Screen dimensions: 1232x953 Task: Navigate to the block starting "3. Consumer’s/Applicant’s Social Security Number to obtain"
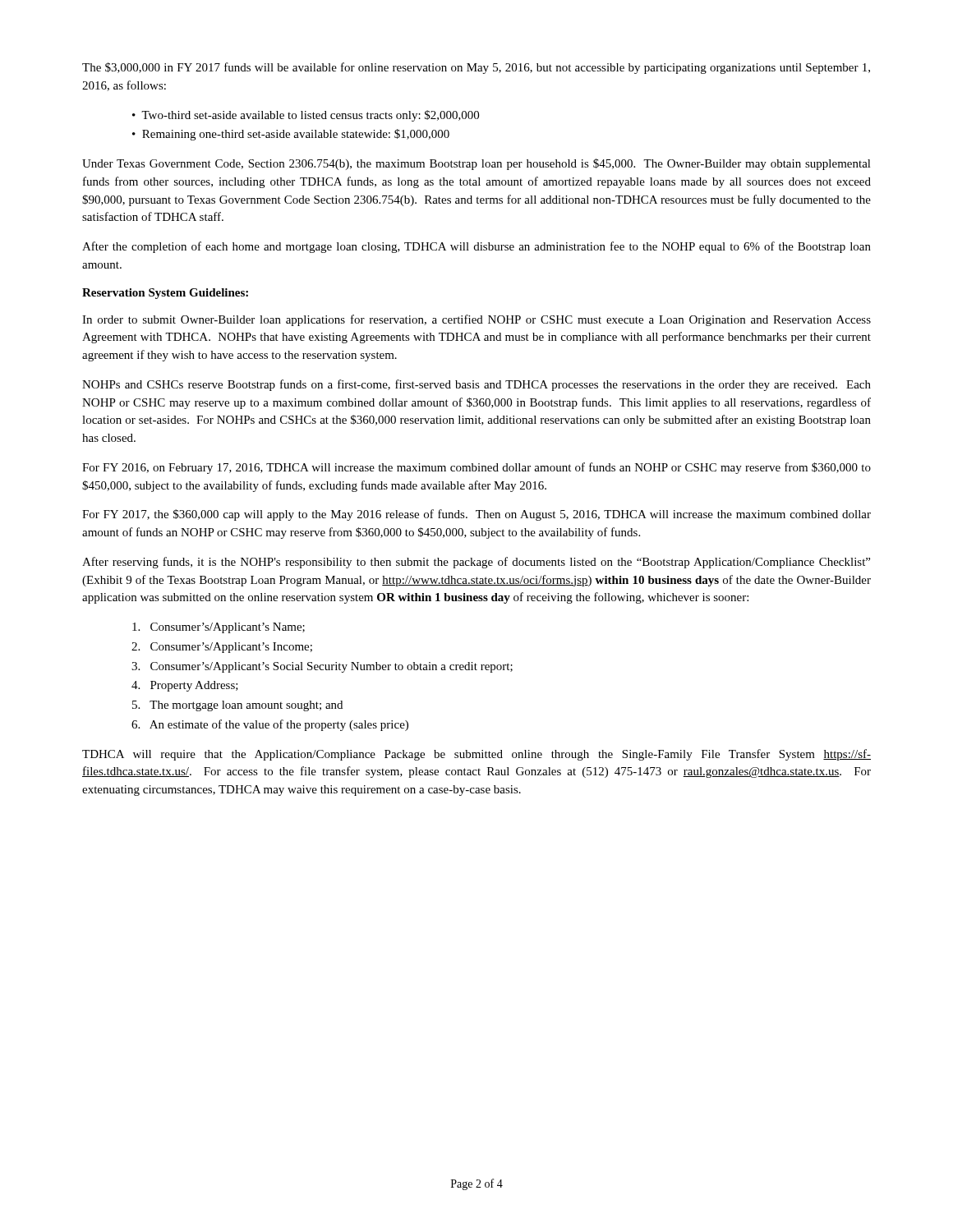322,666
